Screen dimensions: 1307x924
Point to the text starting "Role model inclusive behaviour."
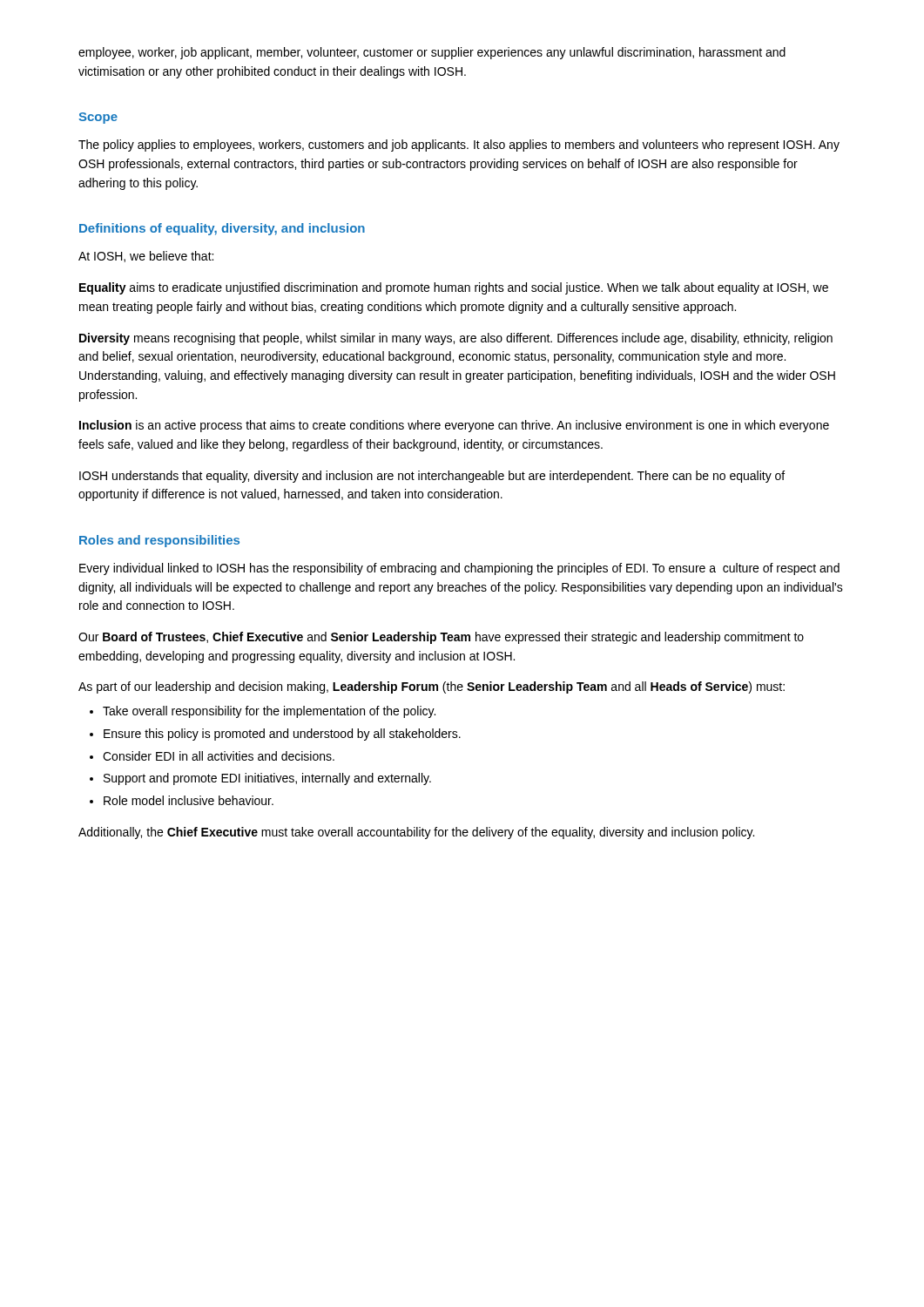click(x=188, y=801)
